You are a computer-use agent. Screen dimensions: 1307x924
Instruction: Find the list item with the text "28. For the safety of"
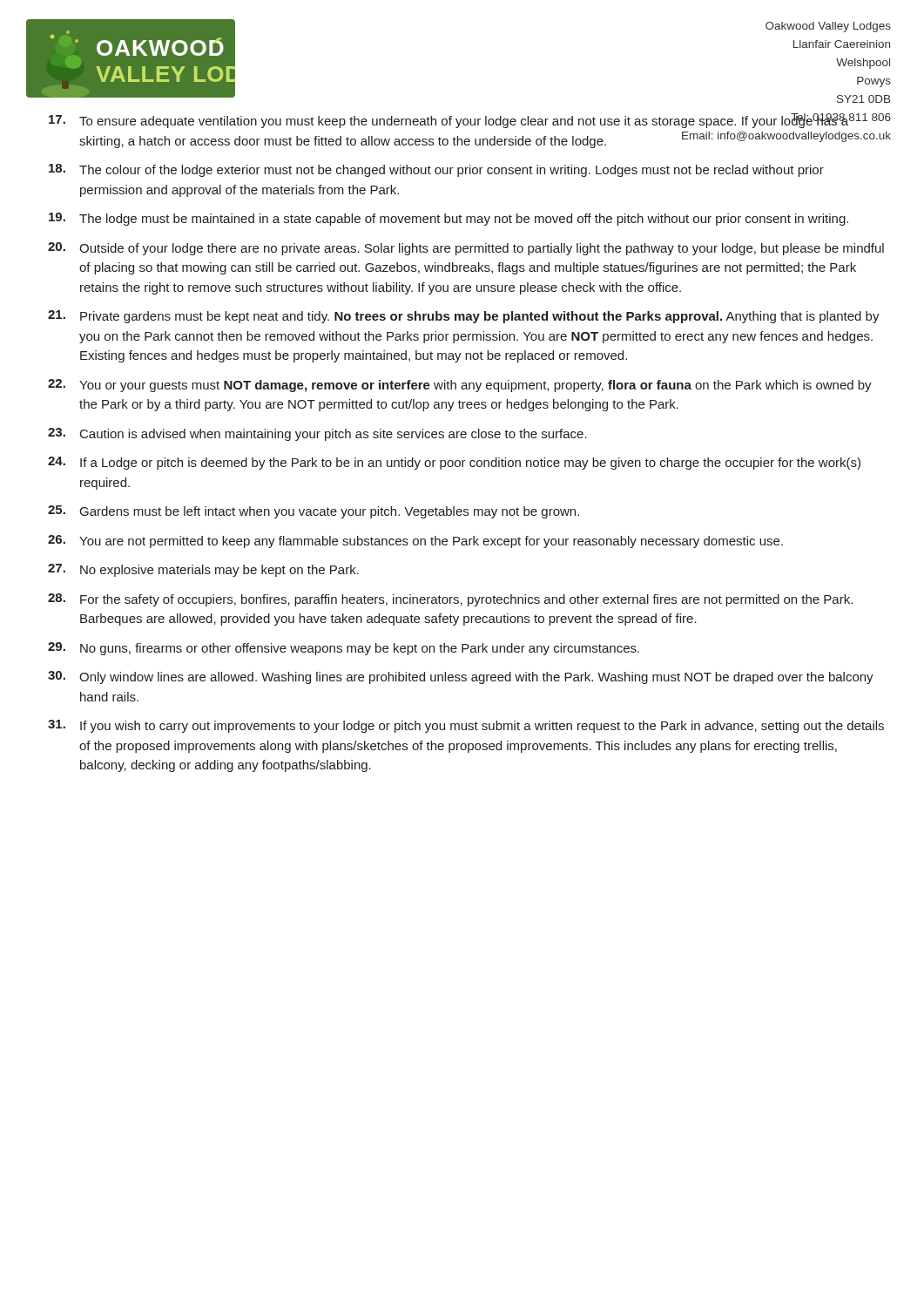466,609
